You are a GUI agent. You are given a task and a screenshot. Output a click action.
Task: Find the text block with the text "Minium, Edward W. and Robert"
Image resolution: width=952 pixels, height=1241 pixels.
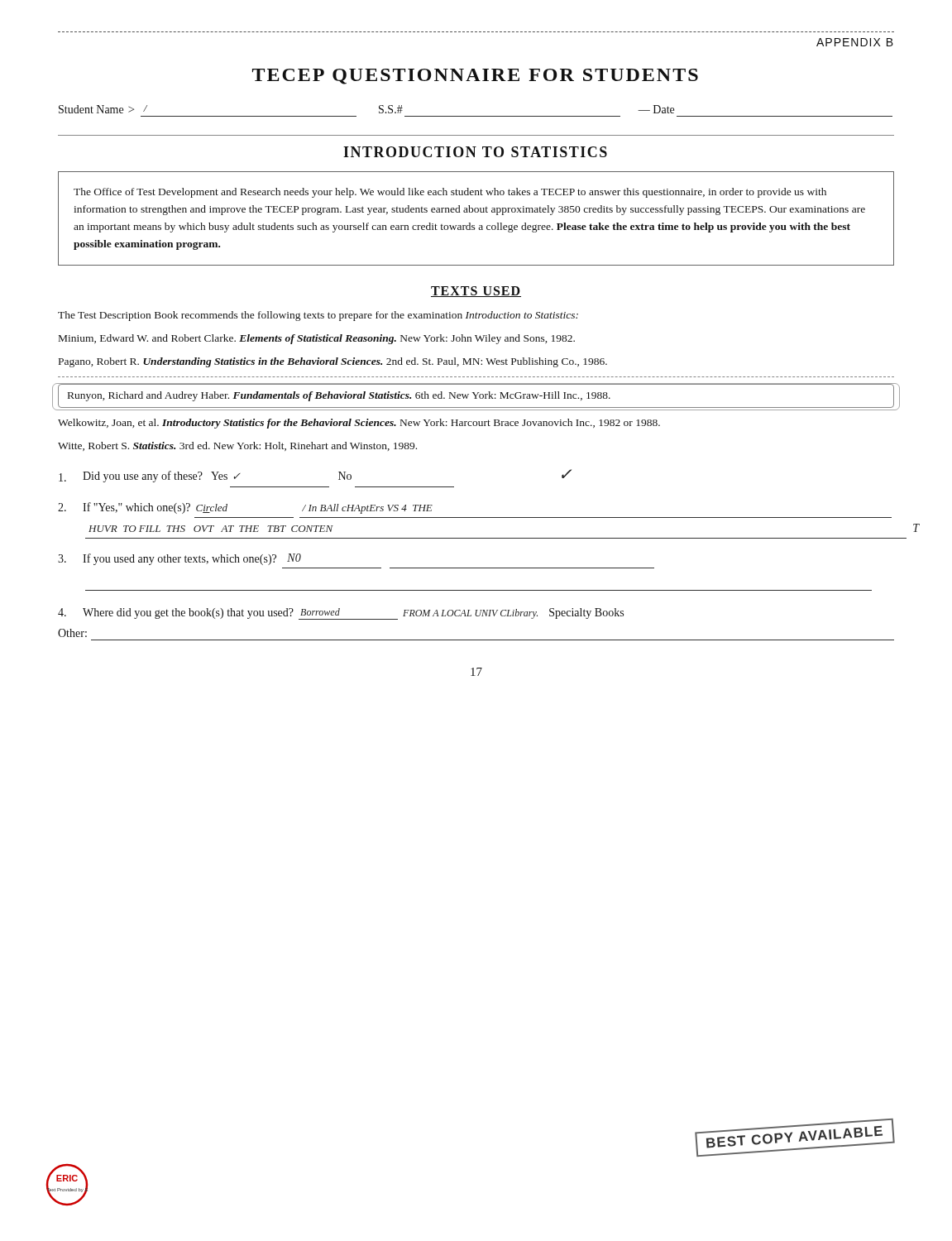317,338
